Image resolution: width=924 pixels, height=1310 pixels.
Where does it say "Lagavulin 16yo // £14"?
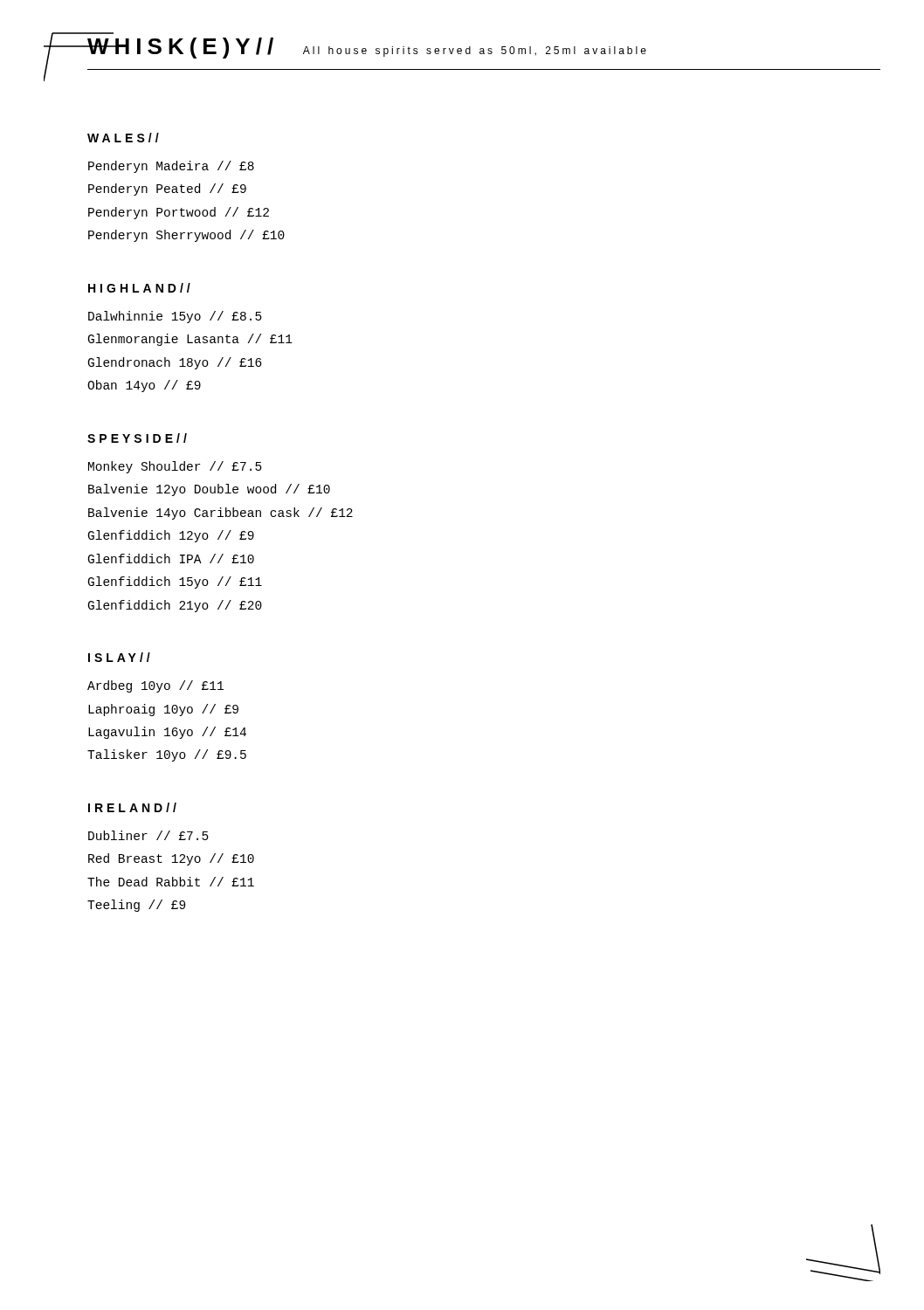pos(167,733)
